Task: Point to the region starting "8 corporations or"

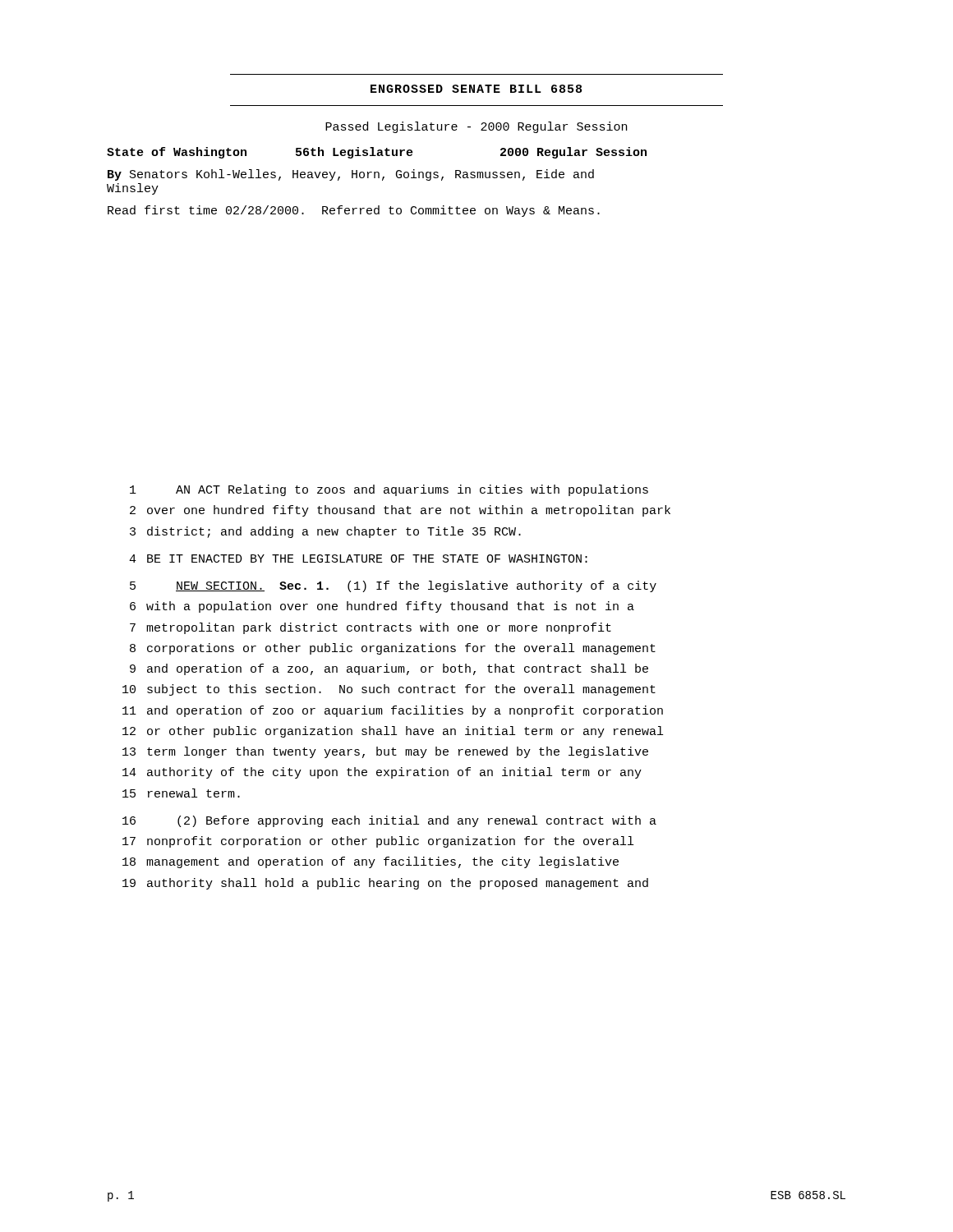Action: tap(476, 649)
